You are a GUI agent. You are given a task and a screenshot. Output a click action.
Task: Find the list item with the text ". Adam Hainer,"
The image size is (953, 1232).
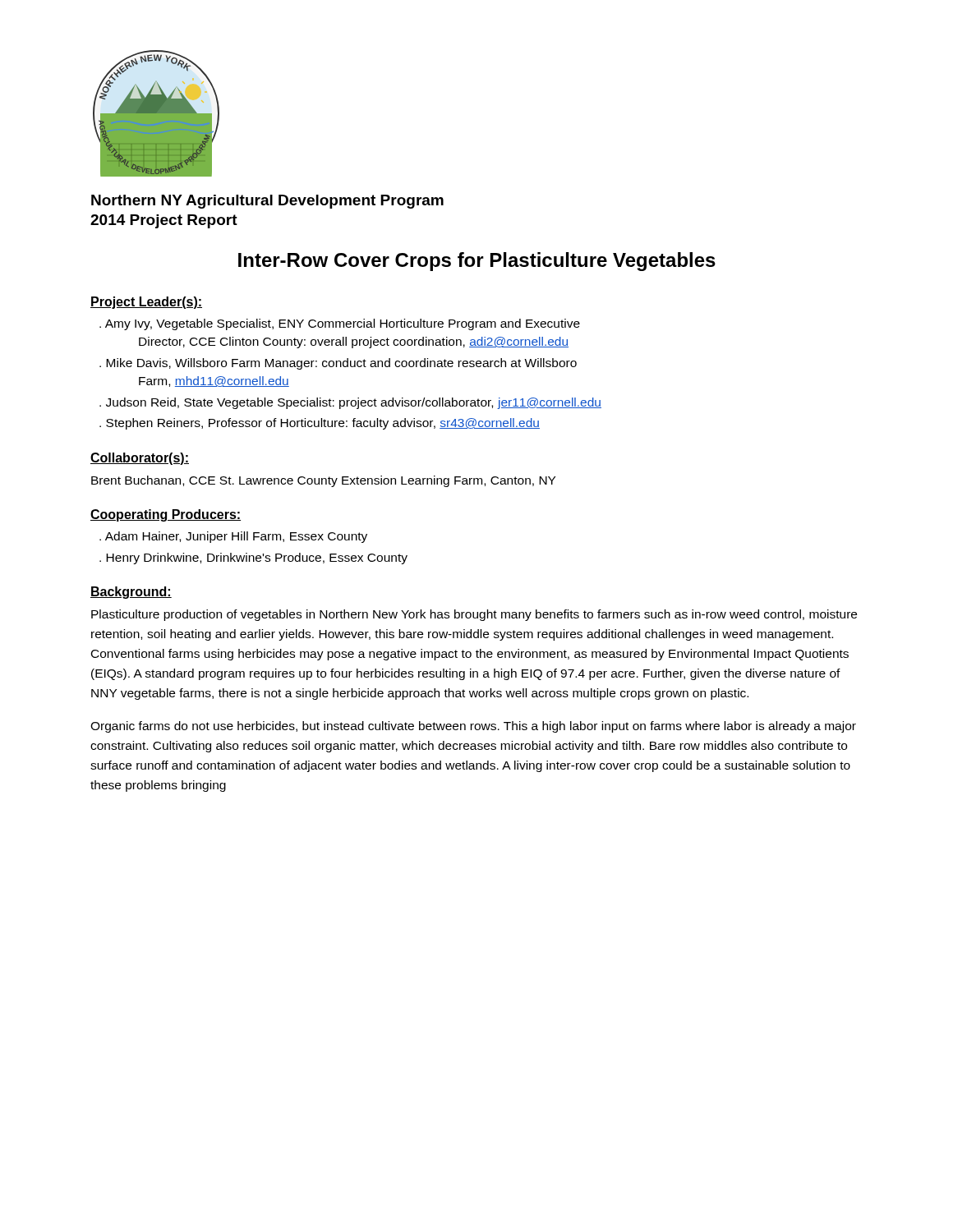(x=233, y=536)
